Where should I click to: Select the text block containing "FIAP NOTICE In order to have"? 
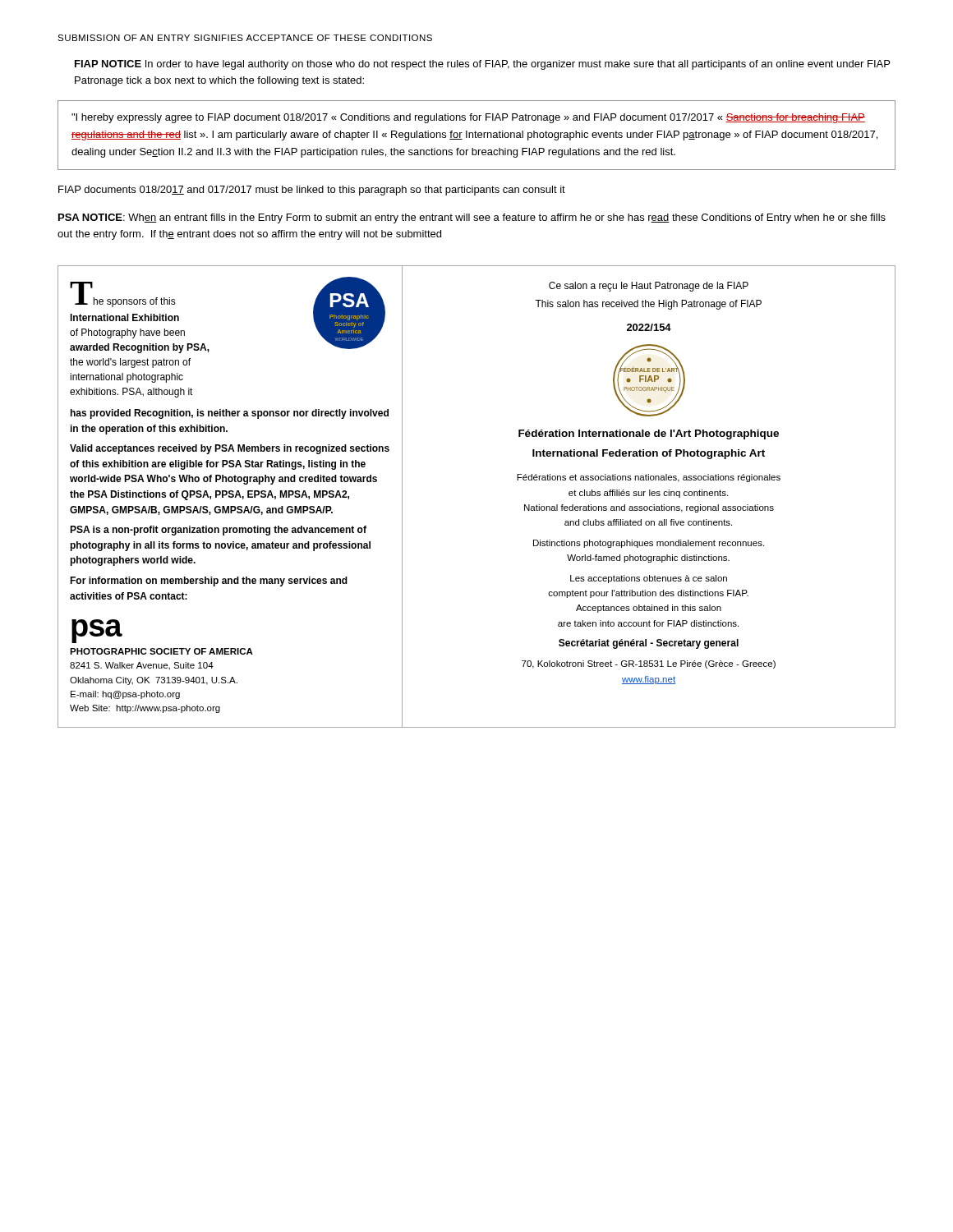tap(482, 72)
